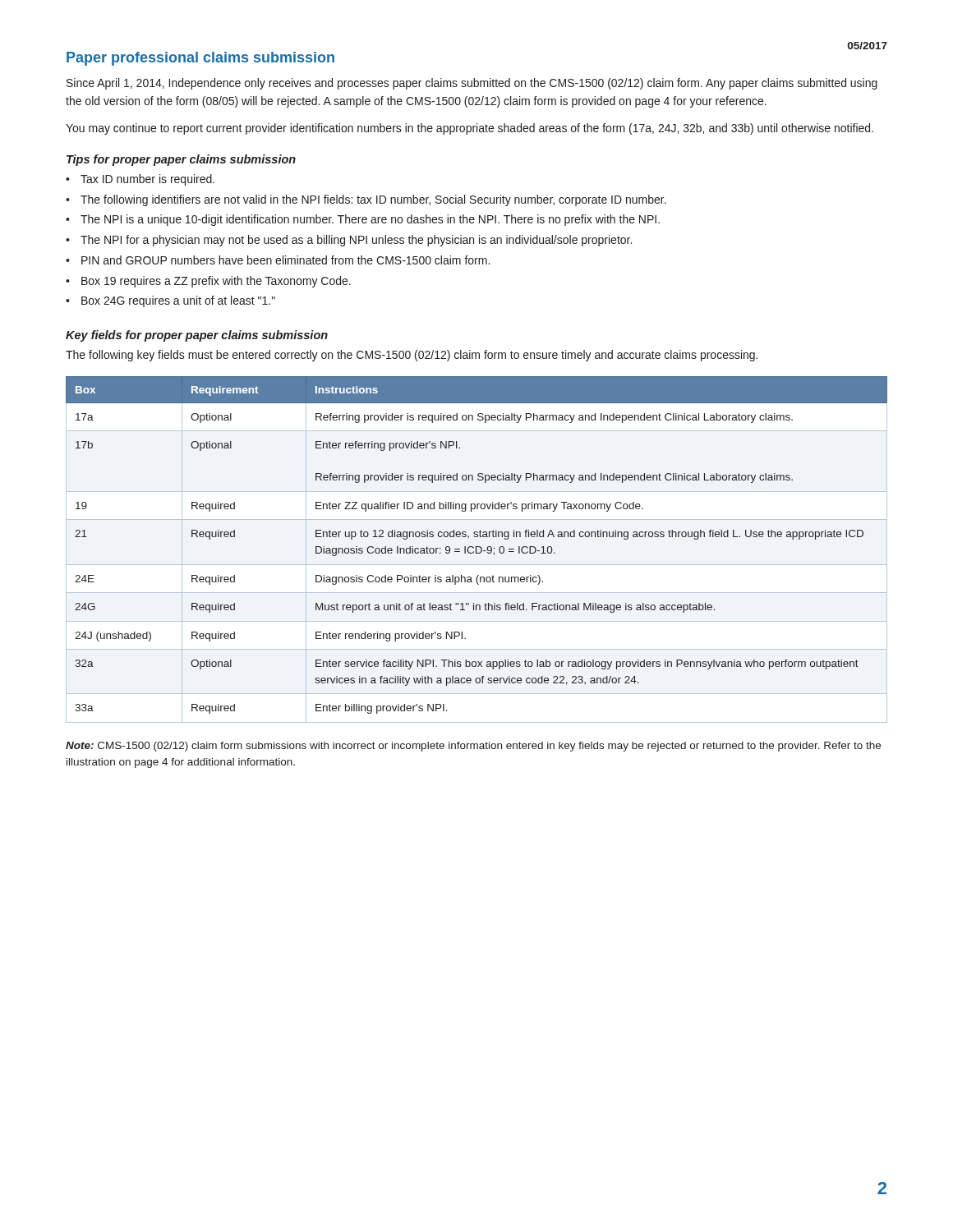Image resolution: width=953 pixels, height=1232 pixels.
Task: Select a footnote
Action: (x=473, y=754)
